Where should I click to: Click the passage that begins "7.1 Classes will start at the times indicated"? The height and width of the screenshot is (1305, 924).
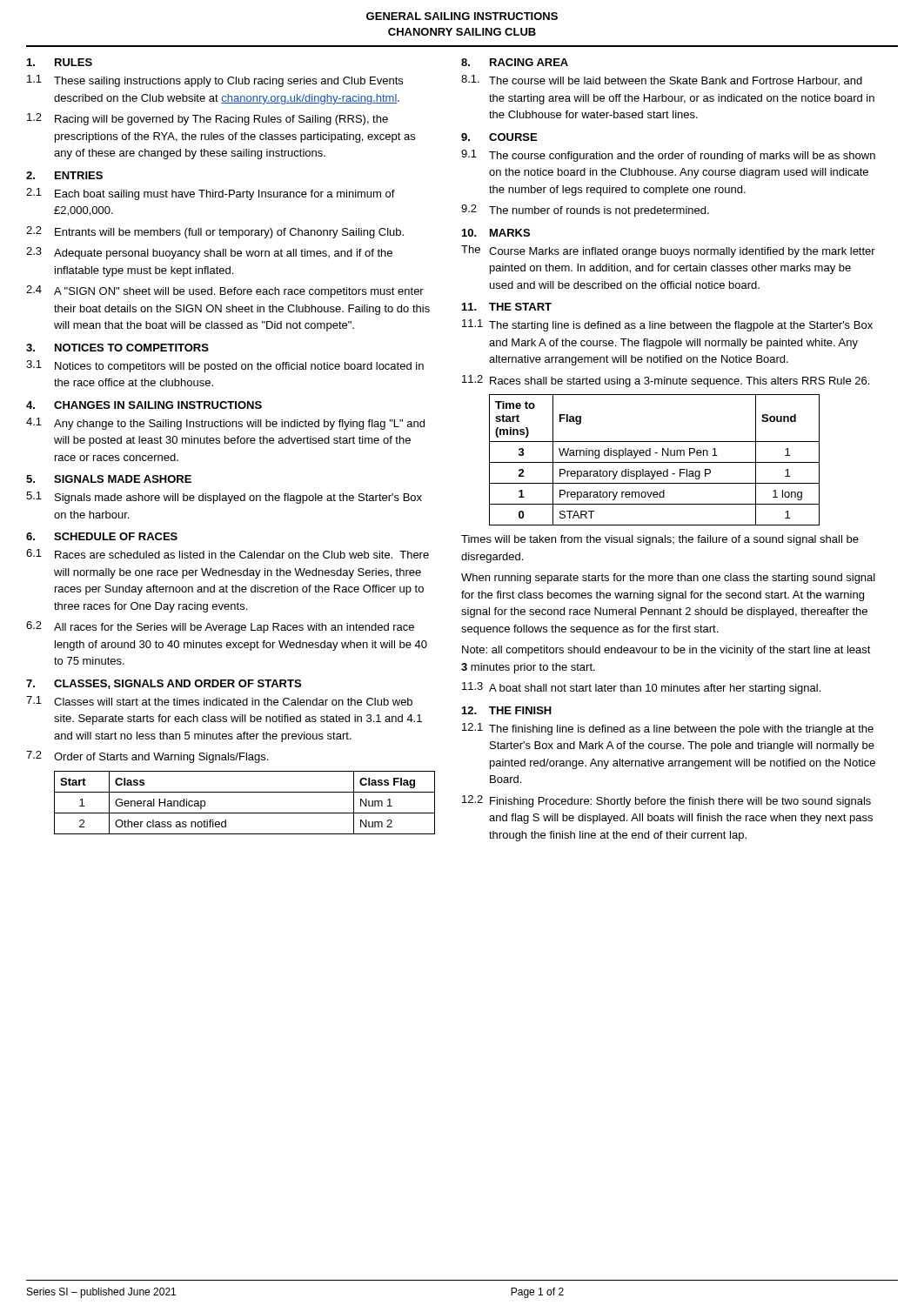(x=231, y=719)
